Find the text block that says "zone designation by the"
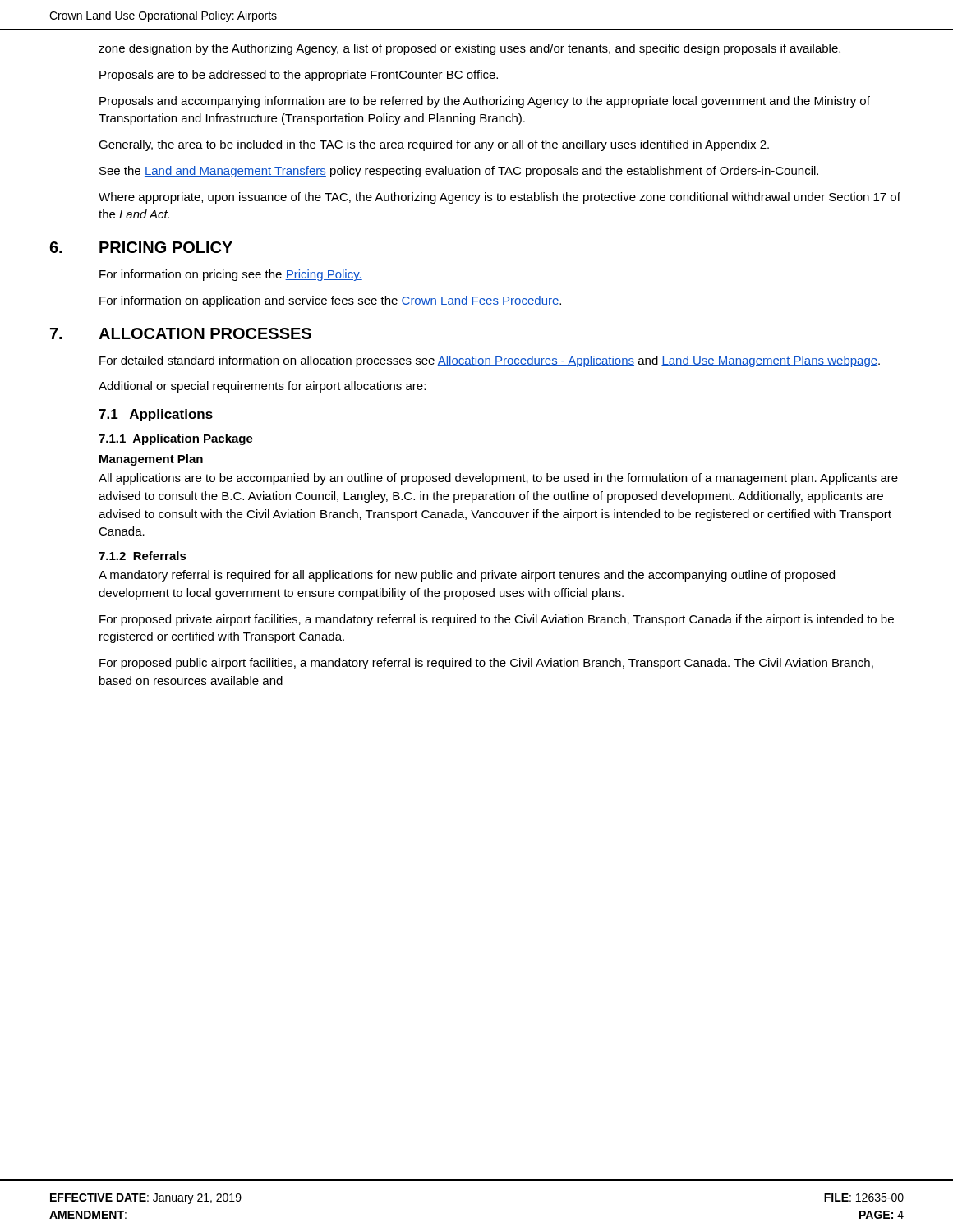953x1232 pixels. point(470,48)
